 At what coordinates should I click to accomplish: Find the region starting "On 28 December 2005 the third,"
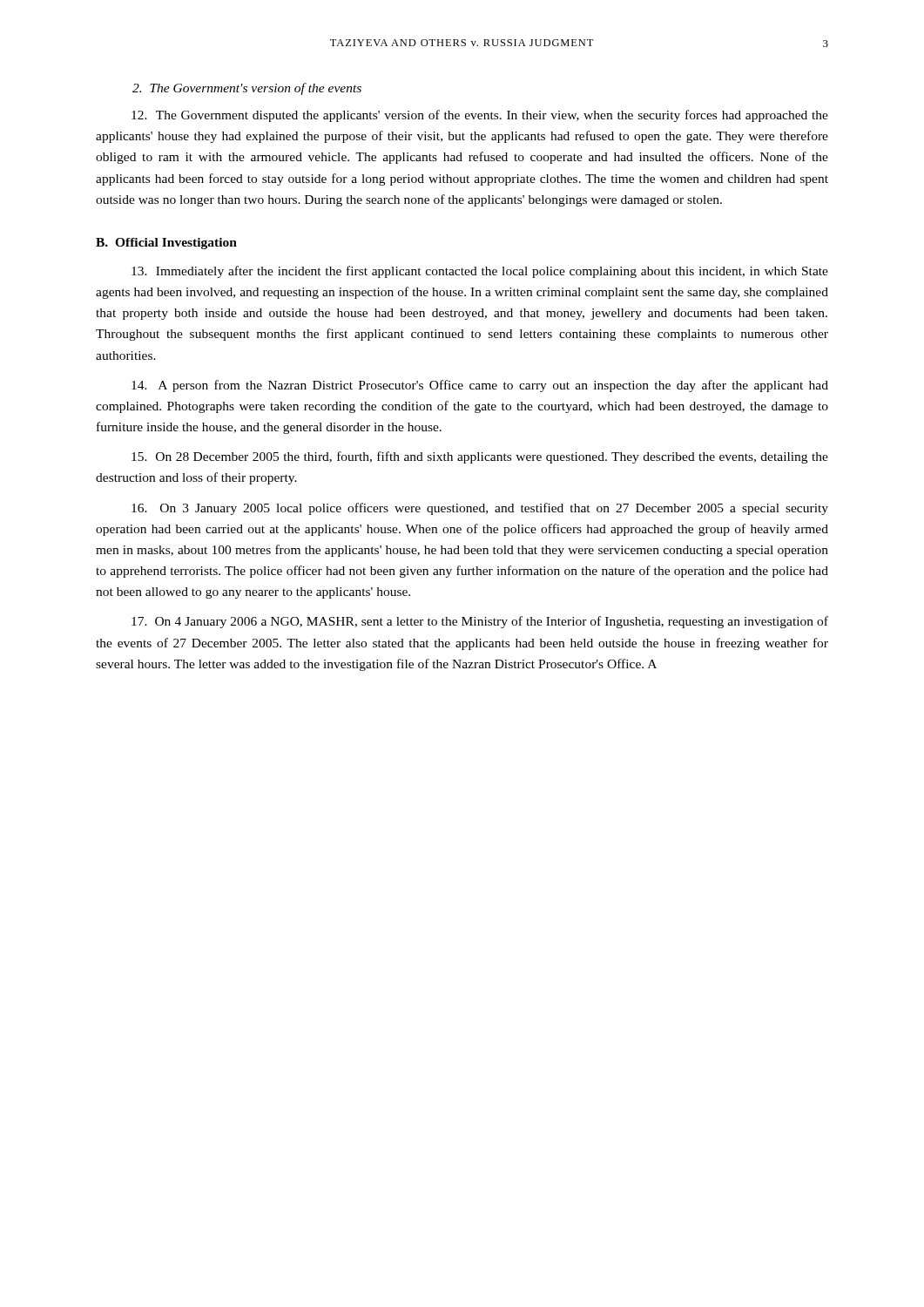pyautogui.click(x=462, y=467)
